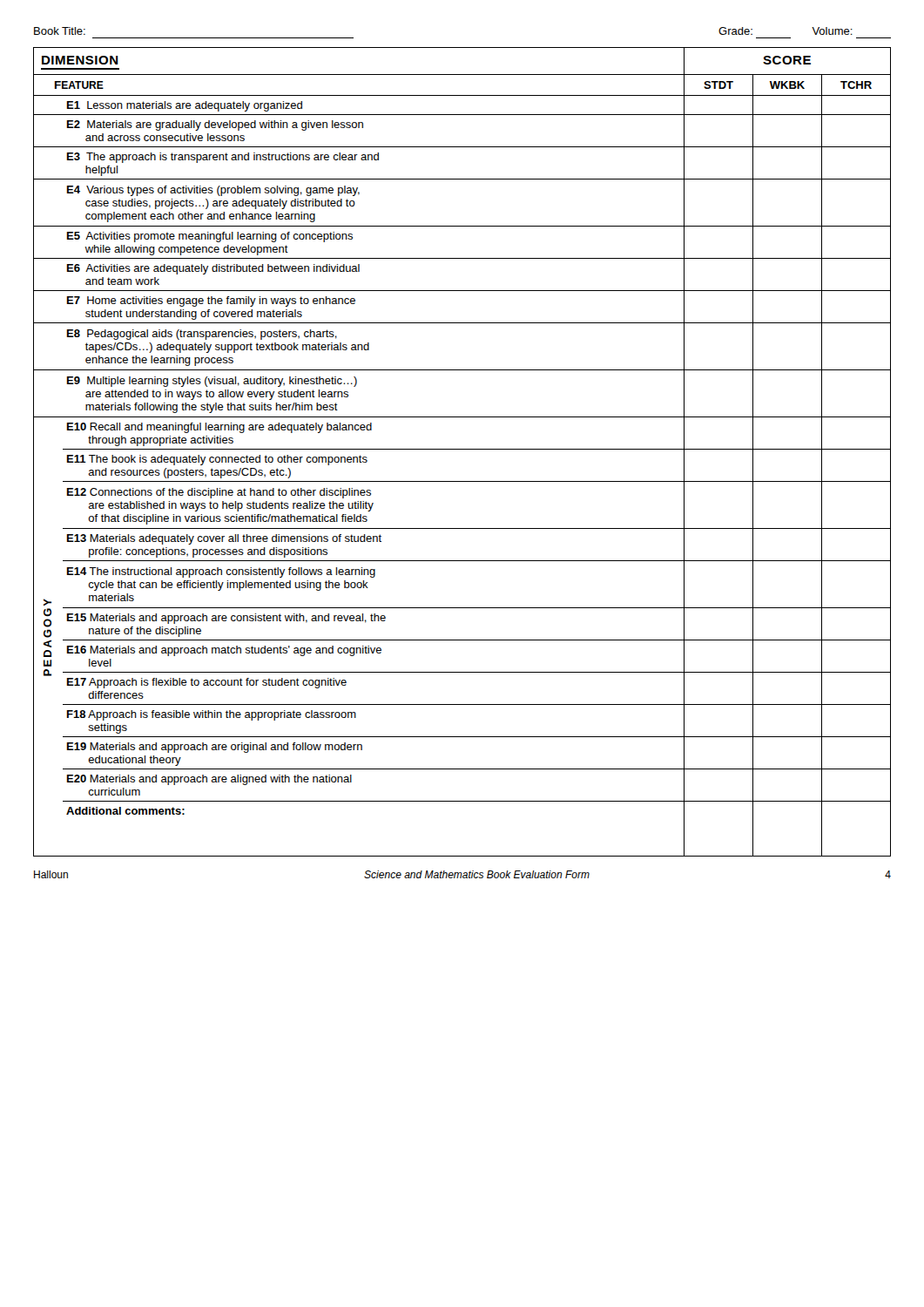Locate a table
Screen dimensions: 1307x924
(x=462, y=452)
